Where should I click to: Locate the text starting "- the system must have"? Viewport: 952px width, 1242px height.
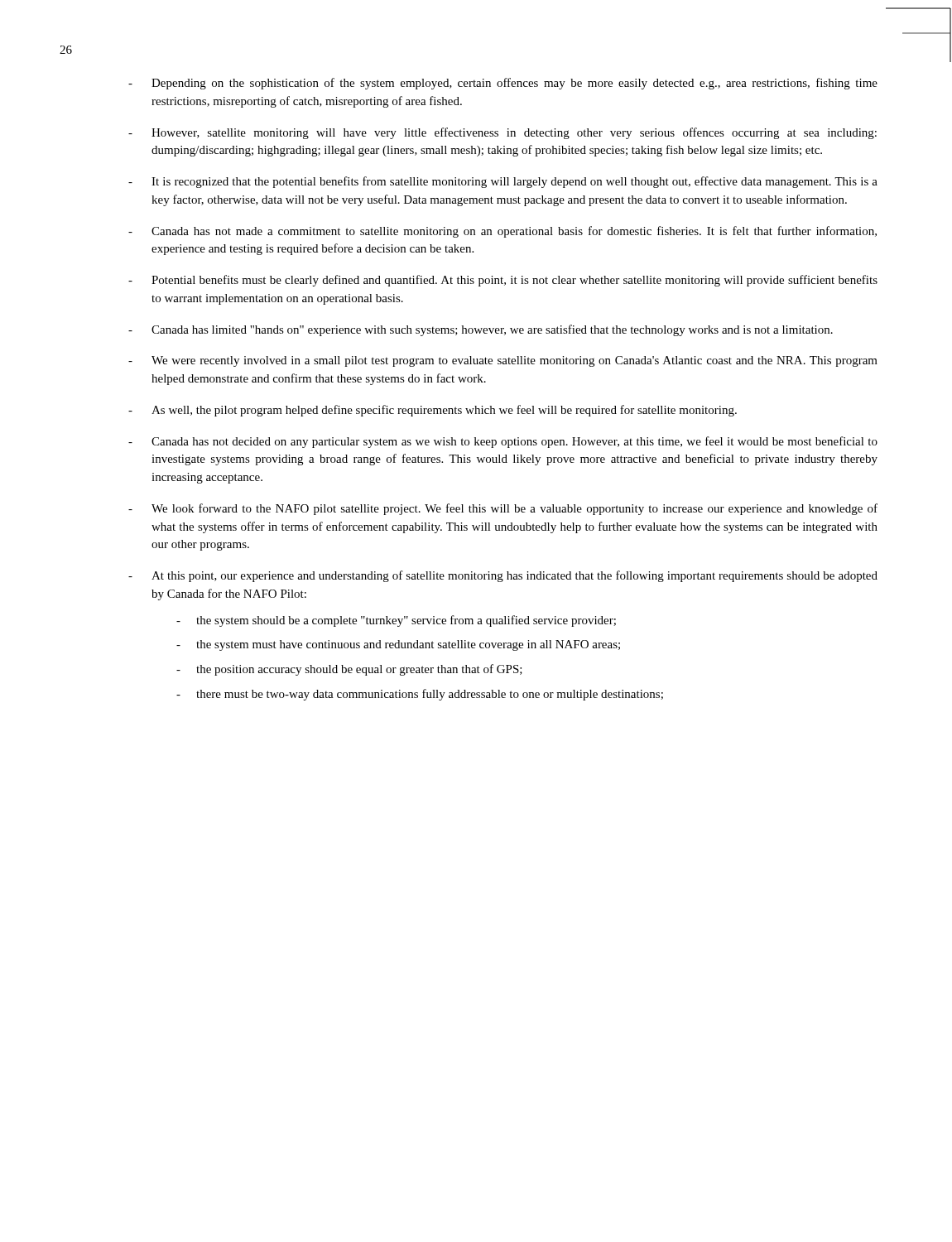[x=527, y=645]
